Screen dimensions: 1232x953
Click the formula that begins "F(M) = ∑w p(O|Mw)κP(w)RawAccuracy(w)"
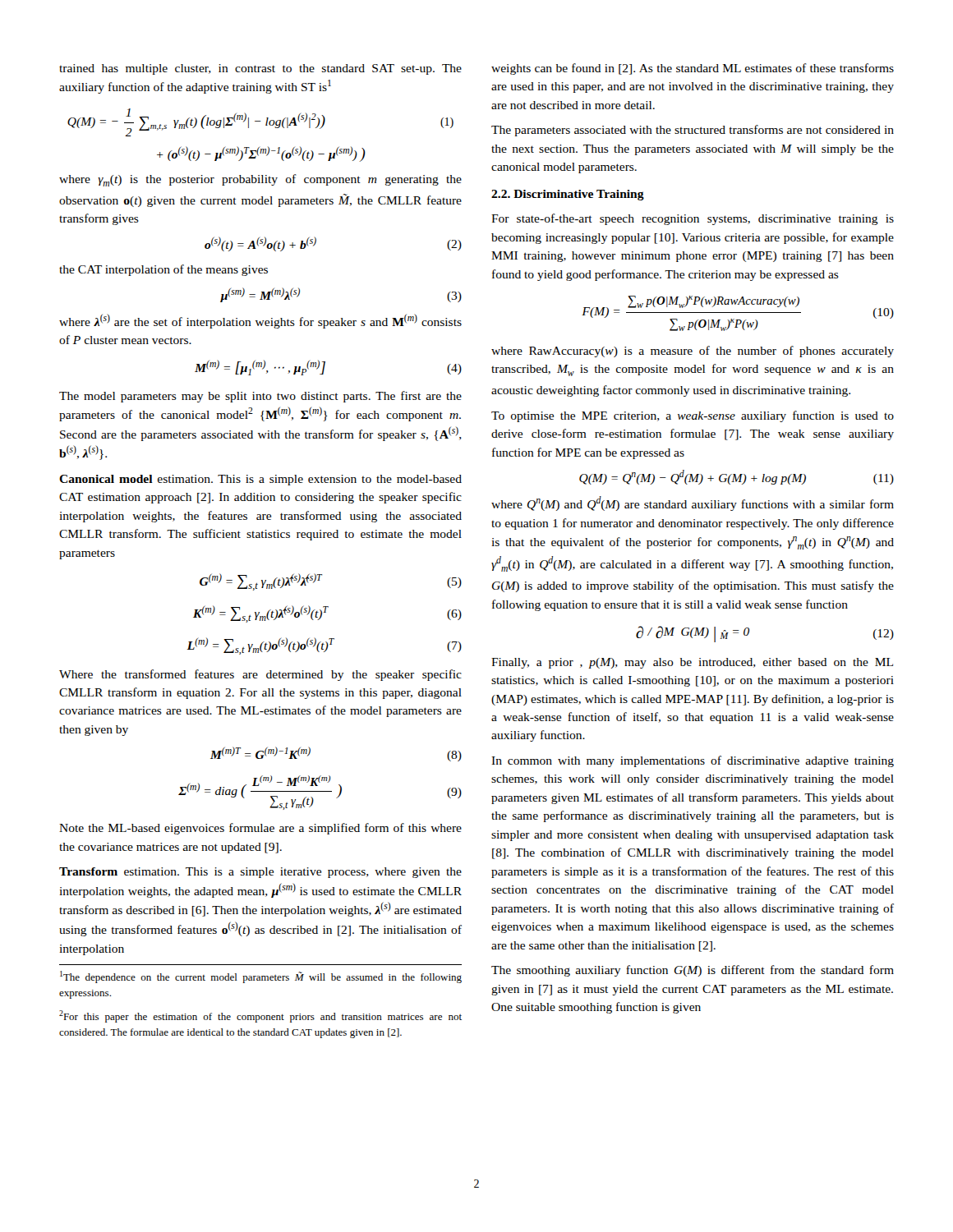(x=693, y=313)
